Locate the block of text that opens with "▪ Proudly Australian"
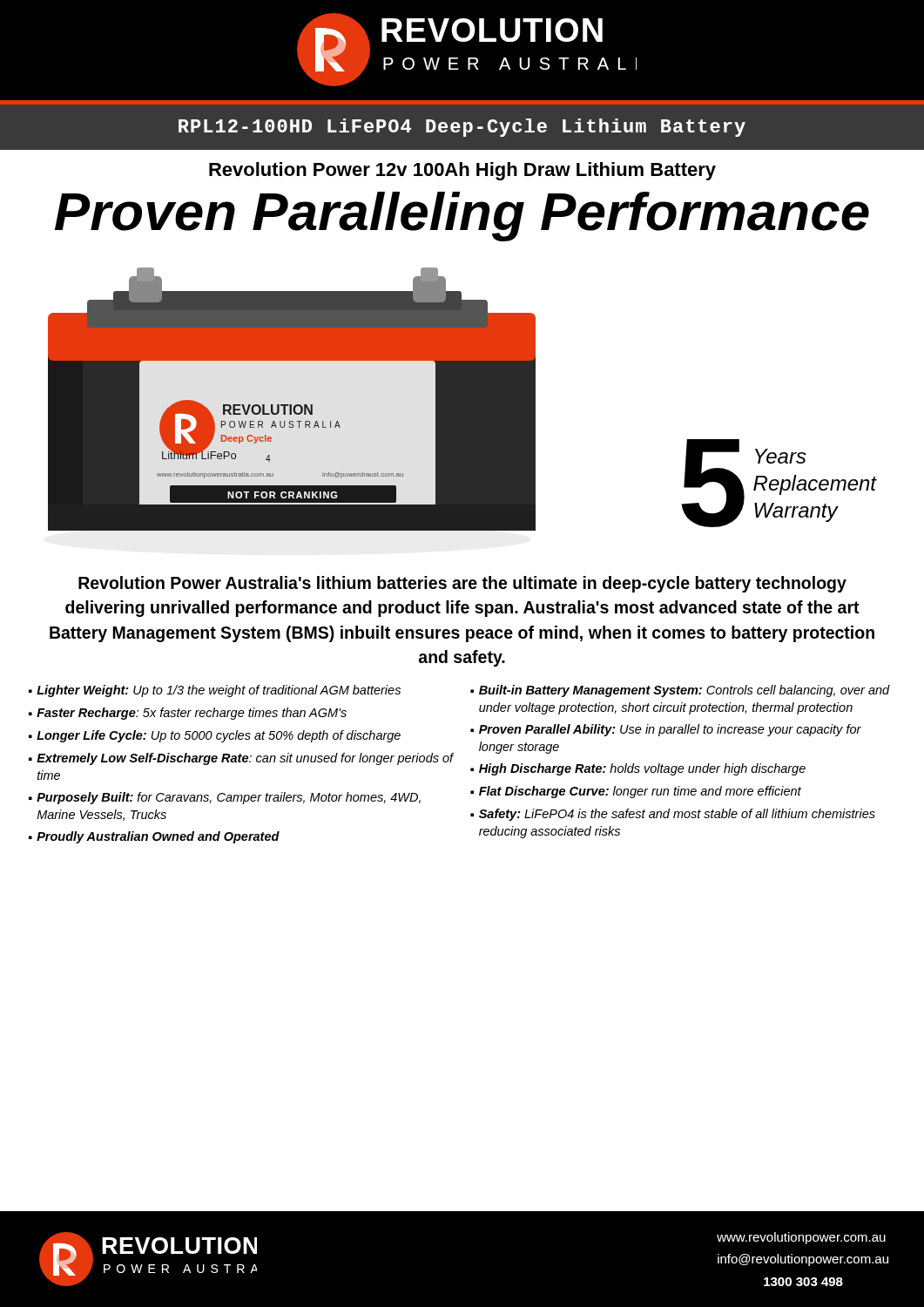 (x=153, y=837)
